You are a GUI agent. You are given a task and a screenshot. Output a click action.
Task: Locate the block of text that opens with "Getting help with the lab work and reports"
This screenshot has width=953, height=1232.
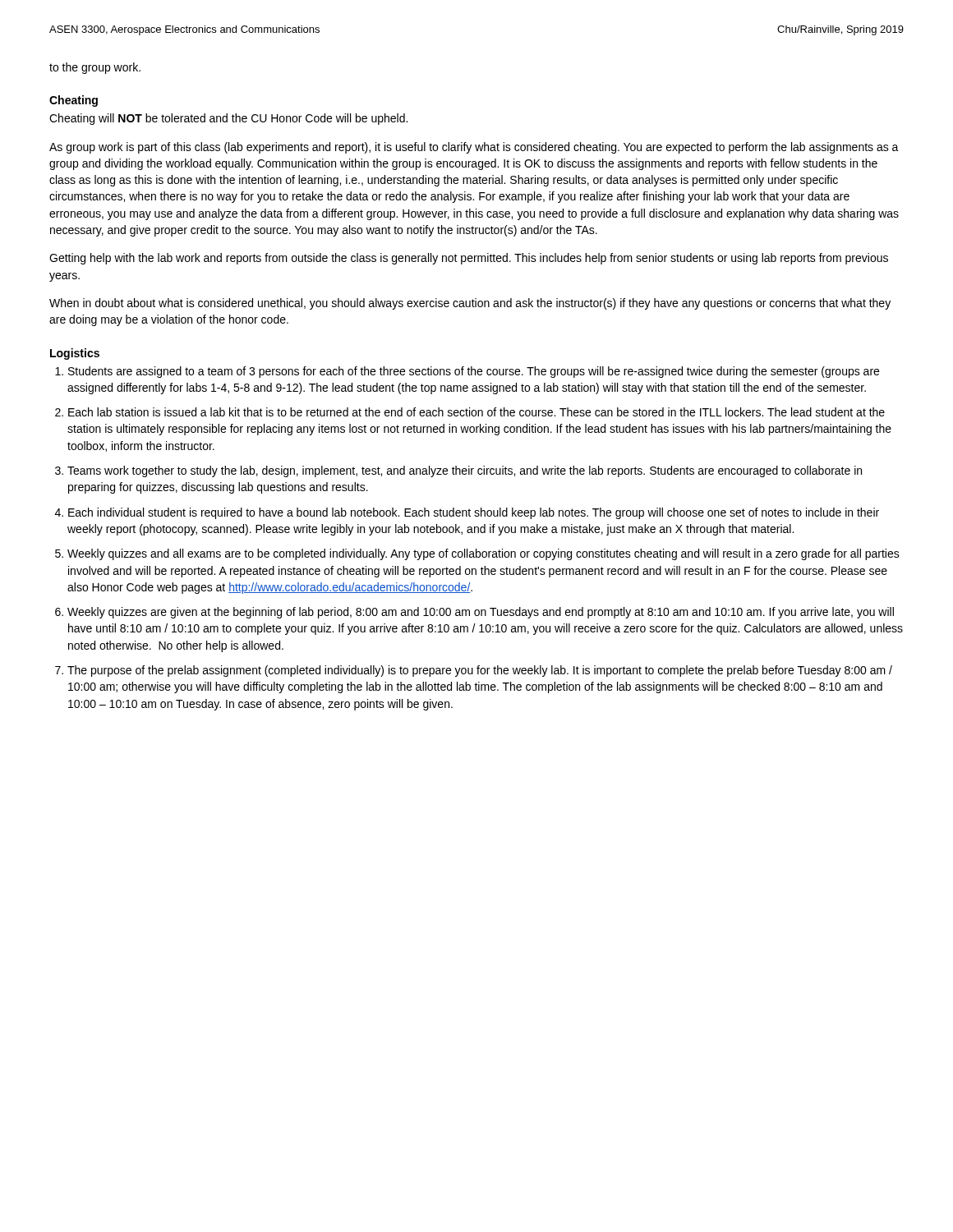pyautogui.click(x=469, y=266)
